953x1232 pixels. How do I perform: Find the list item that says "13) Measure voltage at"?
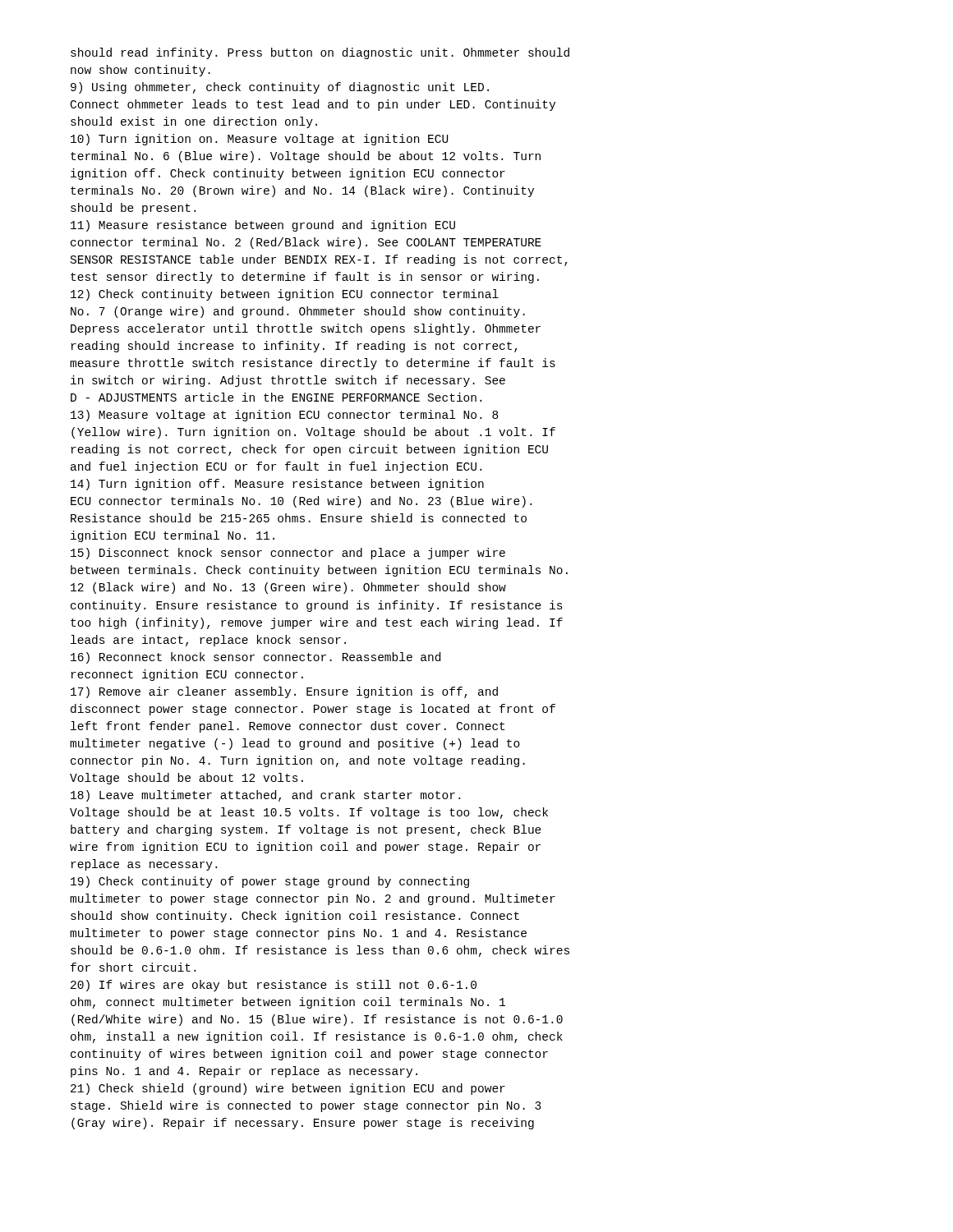tap(476, 442)
